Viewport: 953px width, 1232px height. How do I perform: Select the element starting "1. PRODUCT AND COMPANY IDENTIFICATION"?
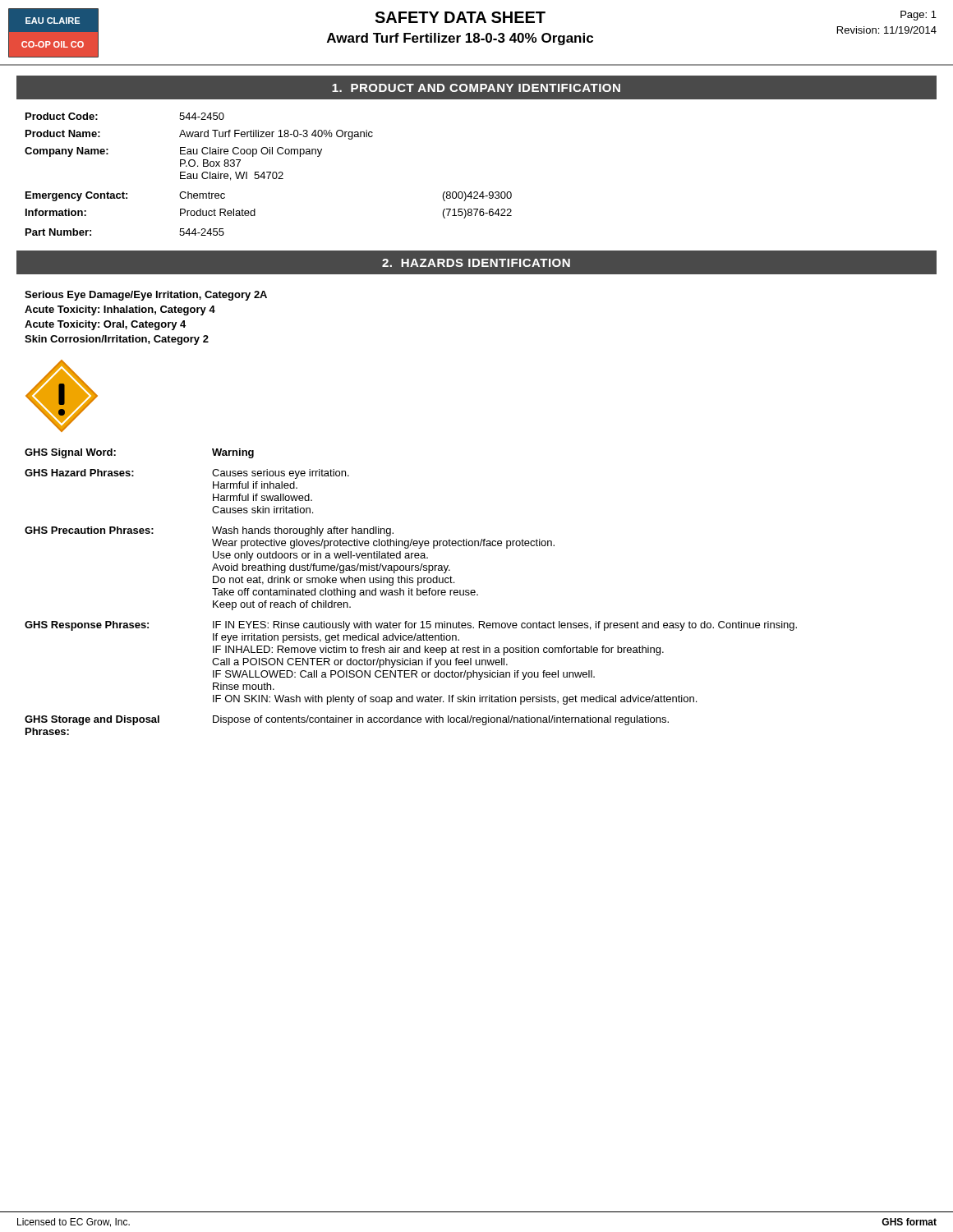point(476,87)
